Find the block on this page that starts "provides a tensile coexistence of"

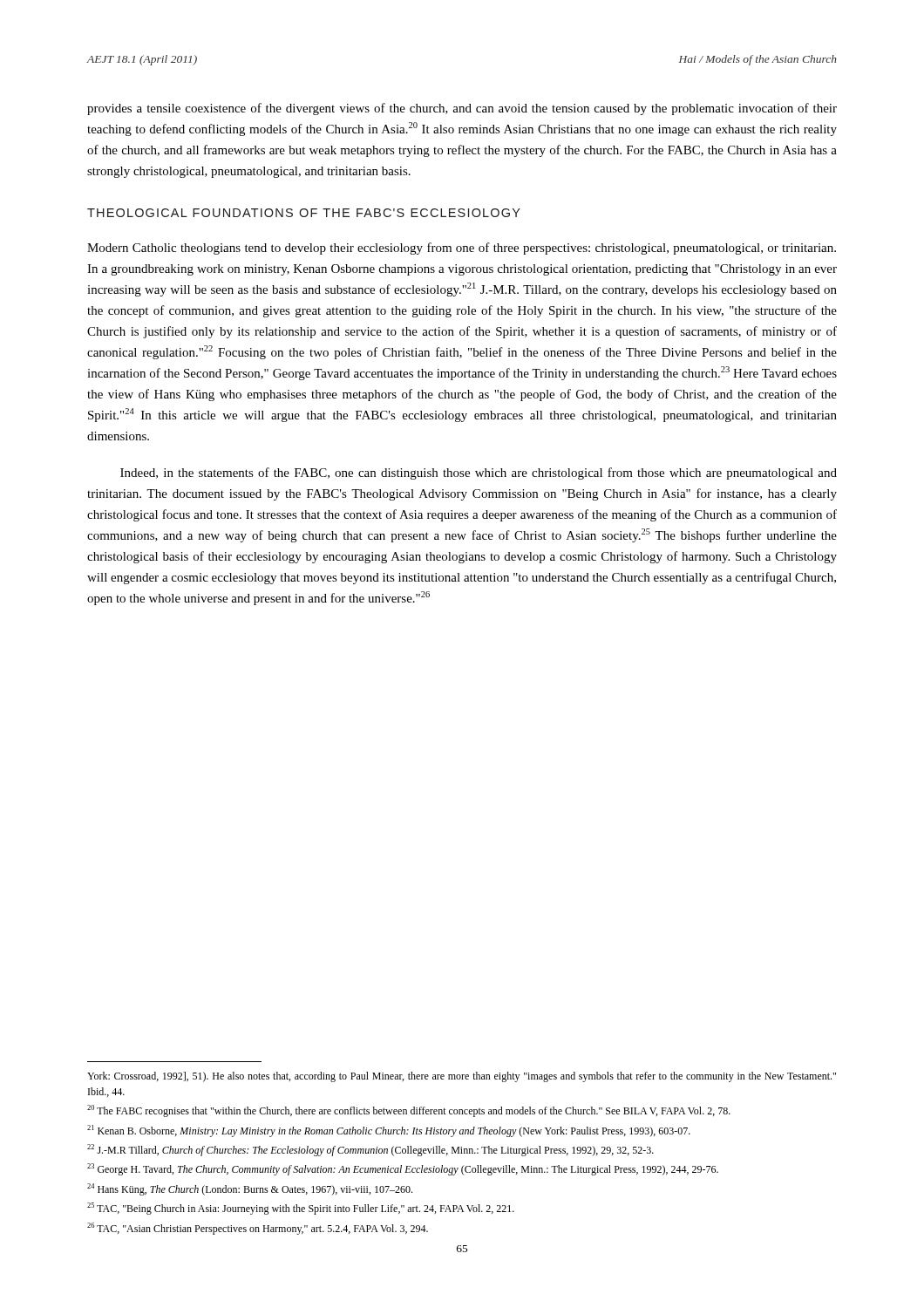(x=462, y=139)
